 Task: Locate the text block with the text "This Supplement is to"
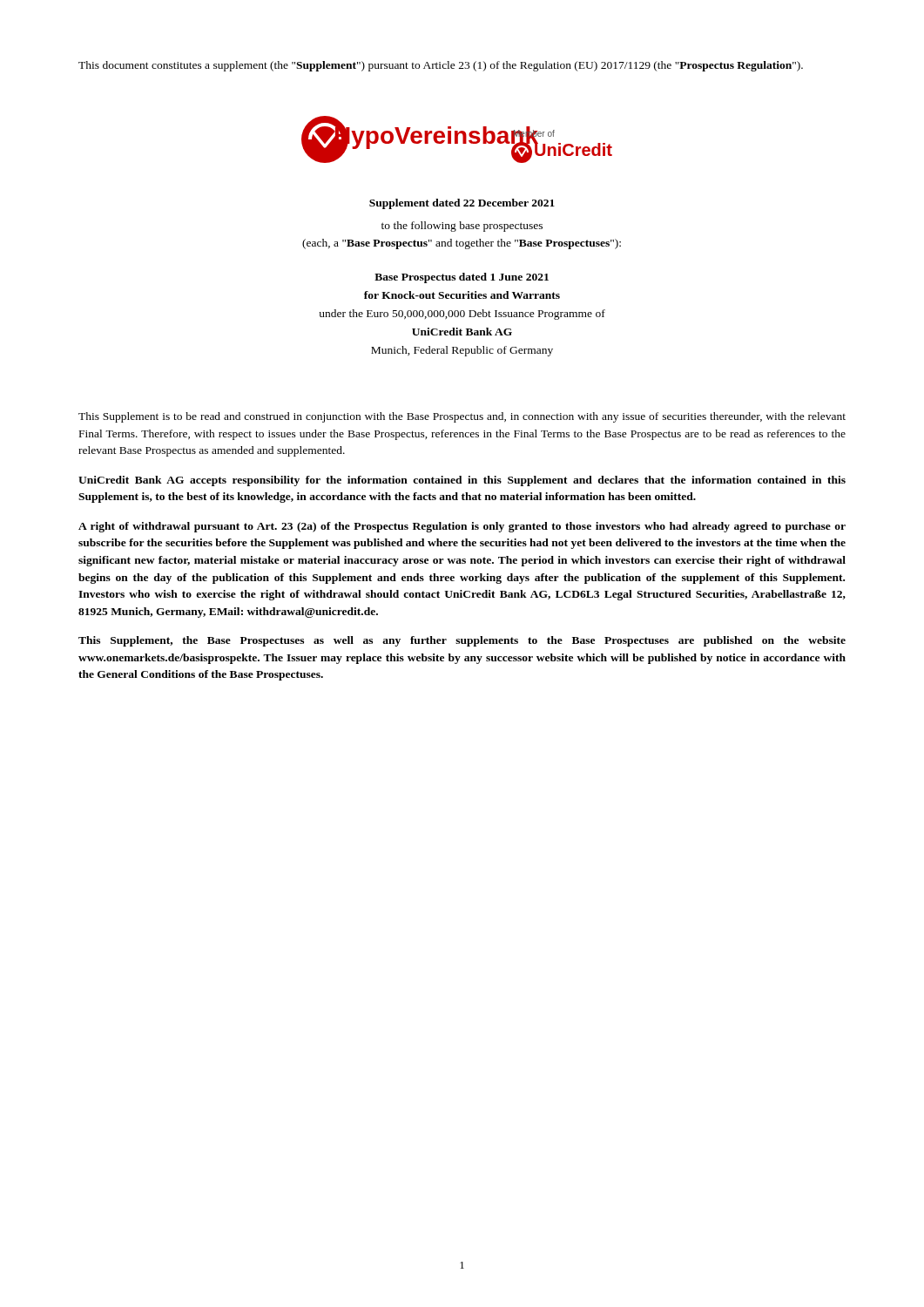[x=462, y=433]
